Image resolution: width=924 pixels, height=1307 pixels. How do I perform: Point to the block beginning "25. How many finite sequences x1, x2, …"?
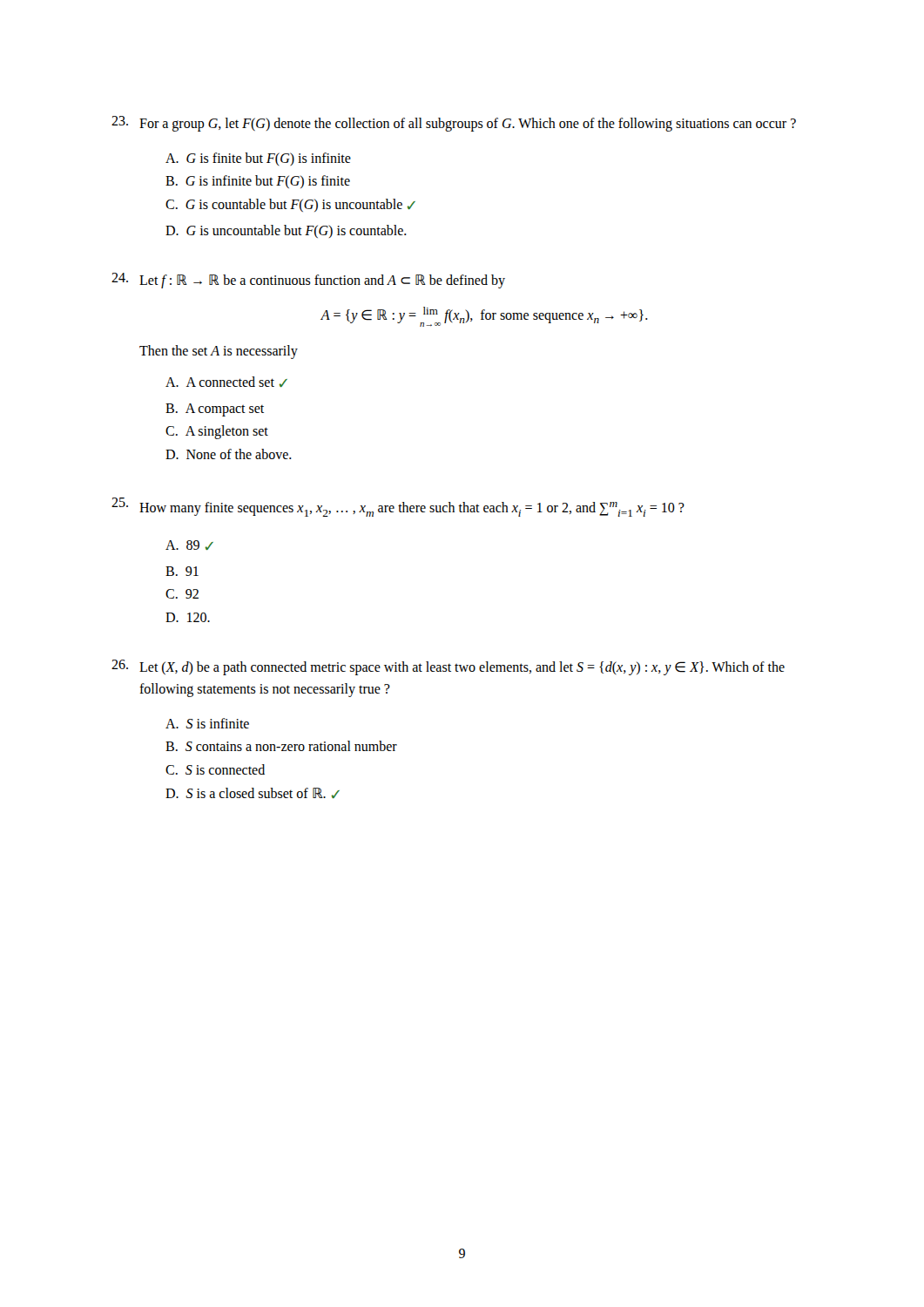click(398, 507)
